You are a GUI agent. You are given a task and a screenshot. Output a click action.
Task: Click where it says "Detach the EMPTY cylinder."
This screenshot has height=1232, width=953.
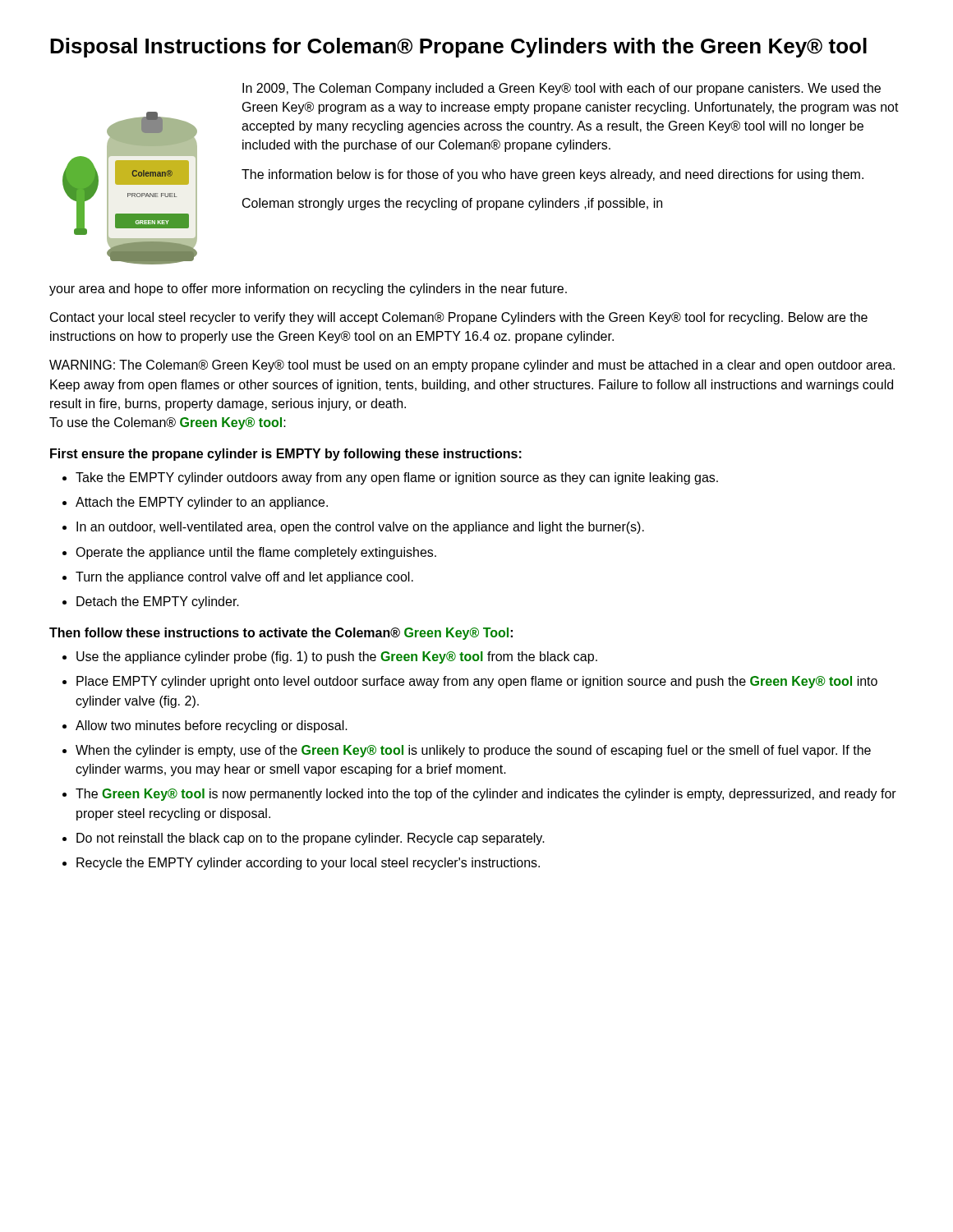coord(158,602)
